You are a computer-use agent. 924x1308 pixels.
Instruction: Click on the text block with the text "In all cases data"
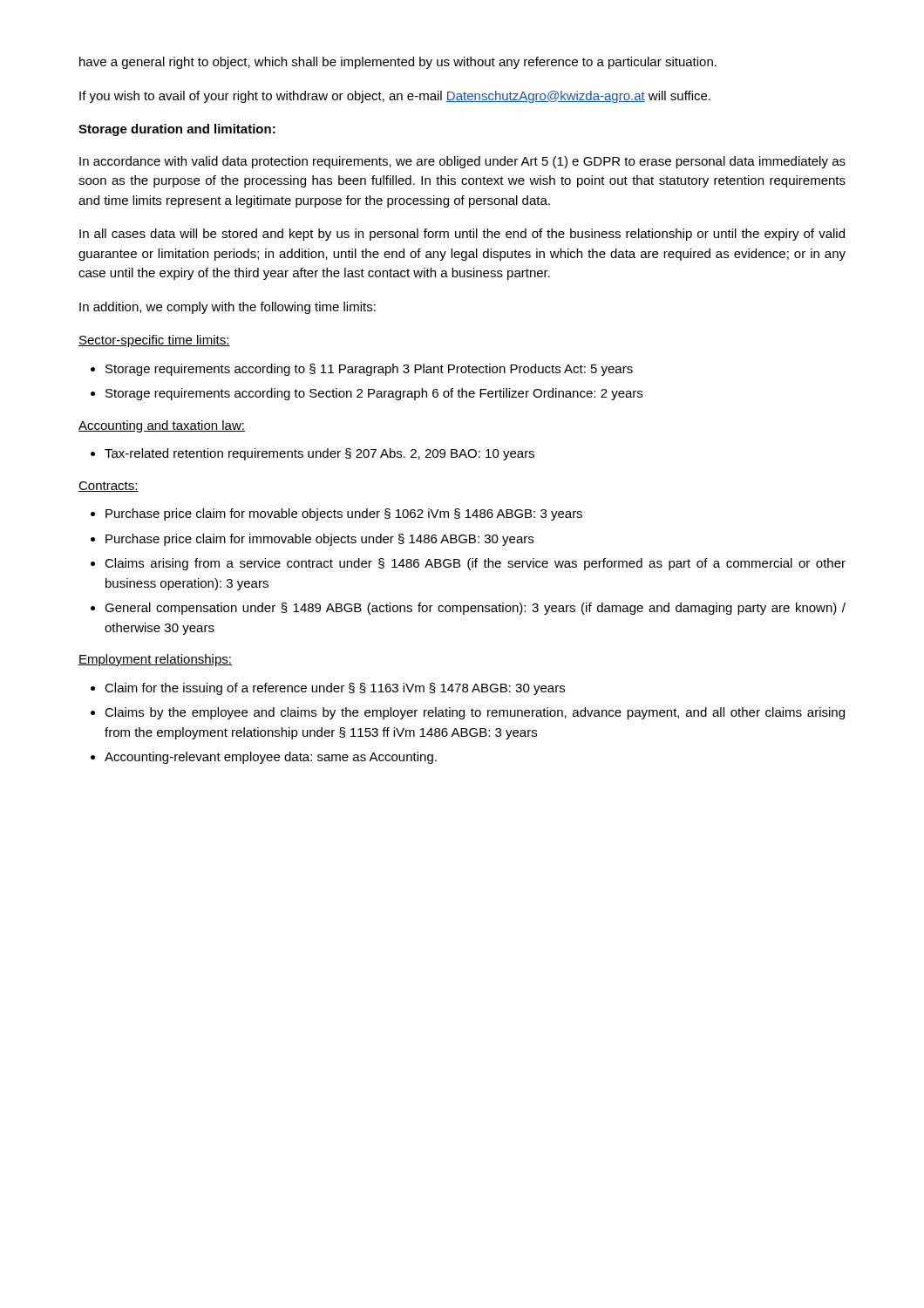[462, 253]
